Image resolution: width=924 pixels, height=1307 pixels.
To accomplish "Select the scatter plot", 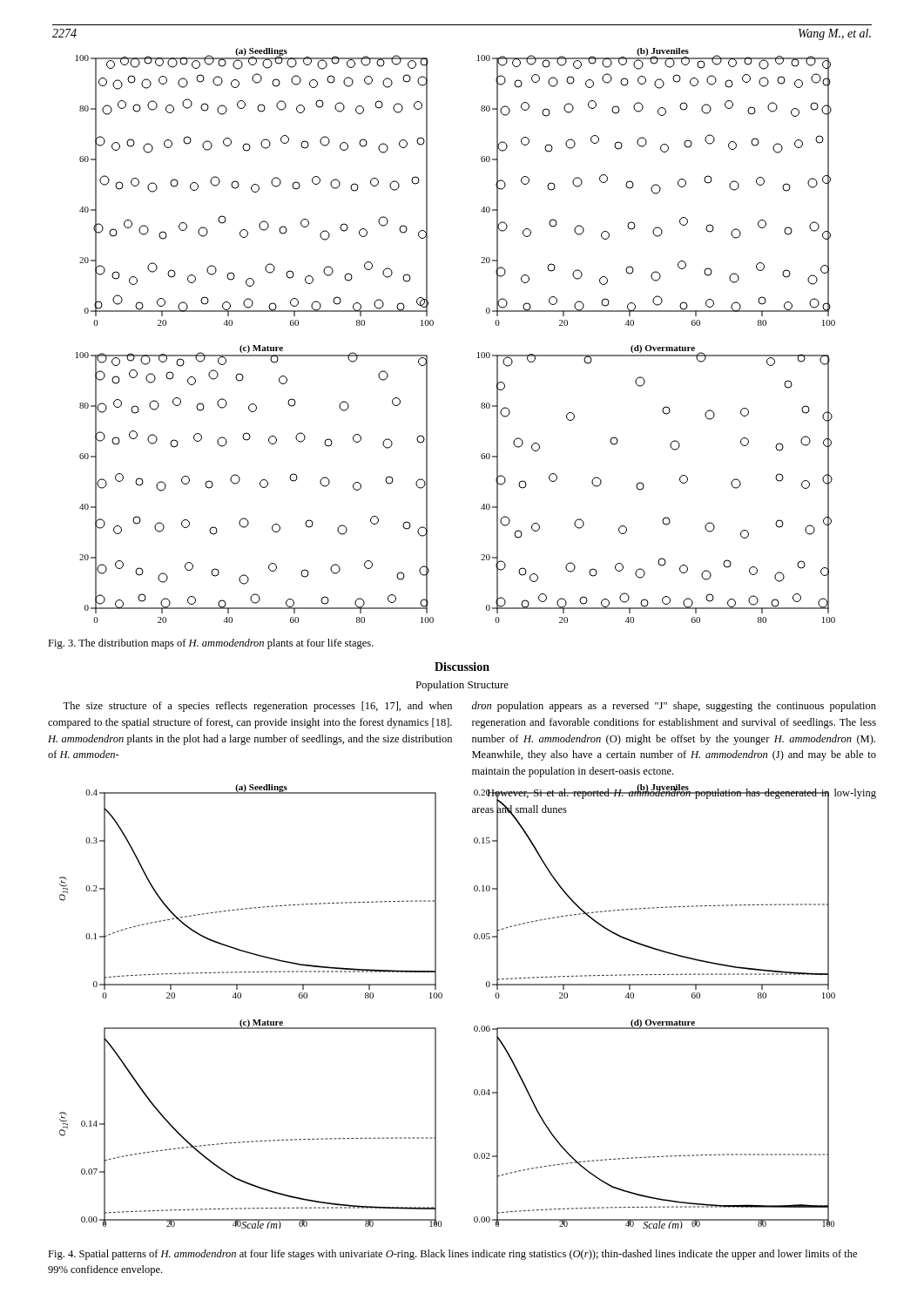I will click(x=462, y=342).
